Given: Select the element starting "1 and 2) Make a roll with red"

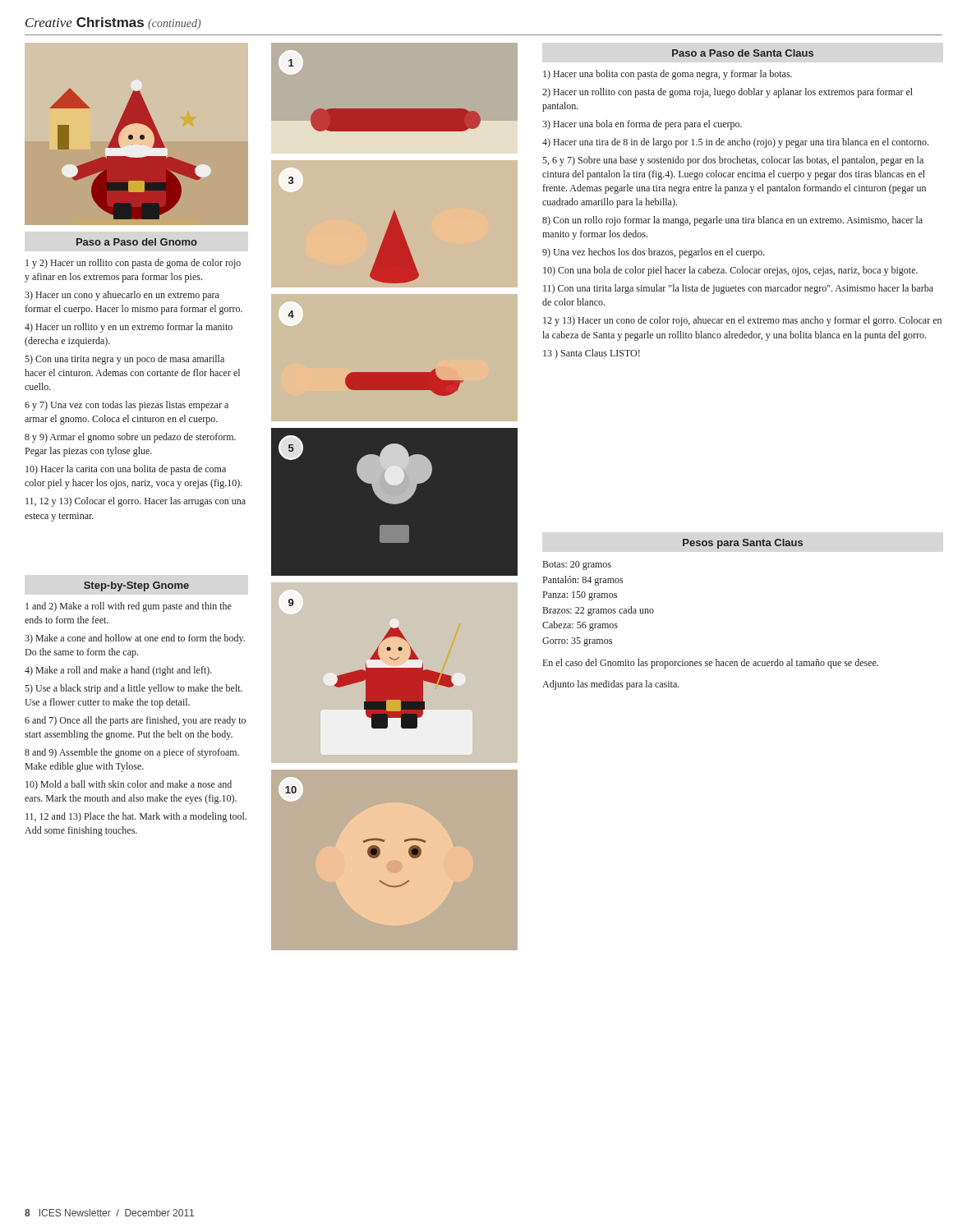Looking at the screenshot, I should [x=136, y=719].
